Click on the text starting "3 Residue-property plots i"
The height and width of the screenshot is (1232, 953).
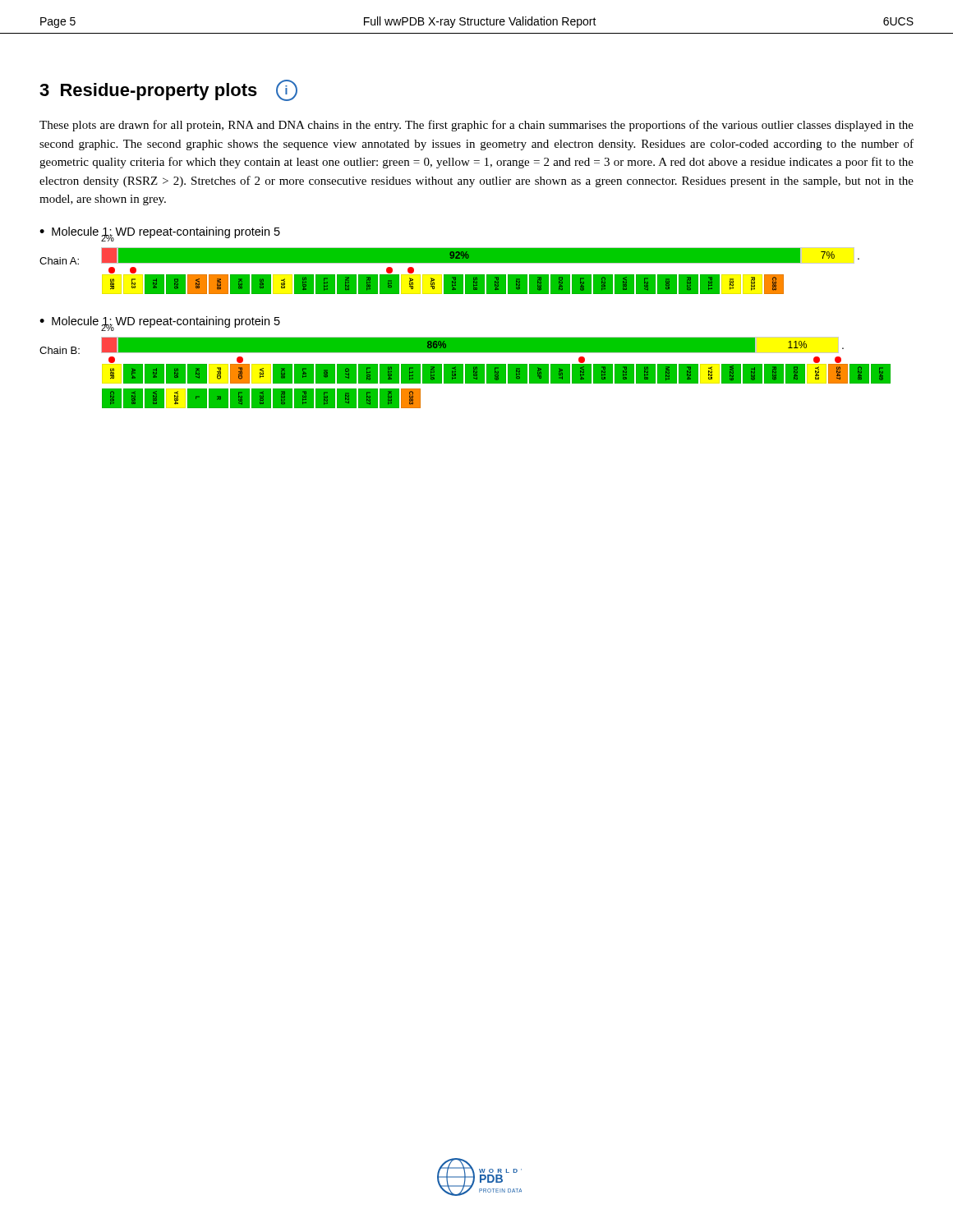point(168,90)
